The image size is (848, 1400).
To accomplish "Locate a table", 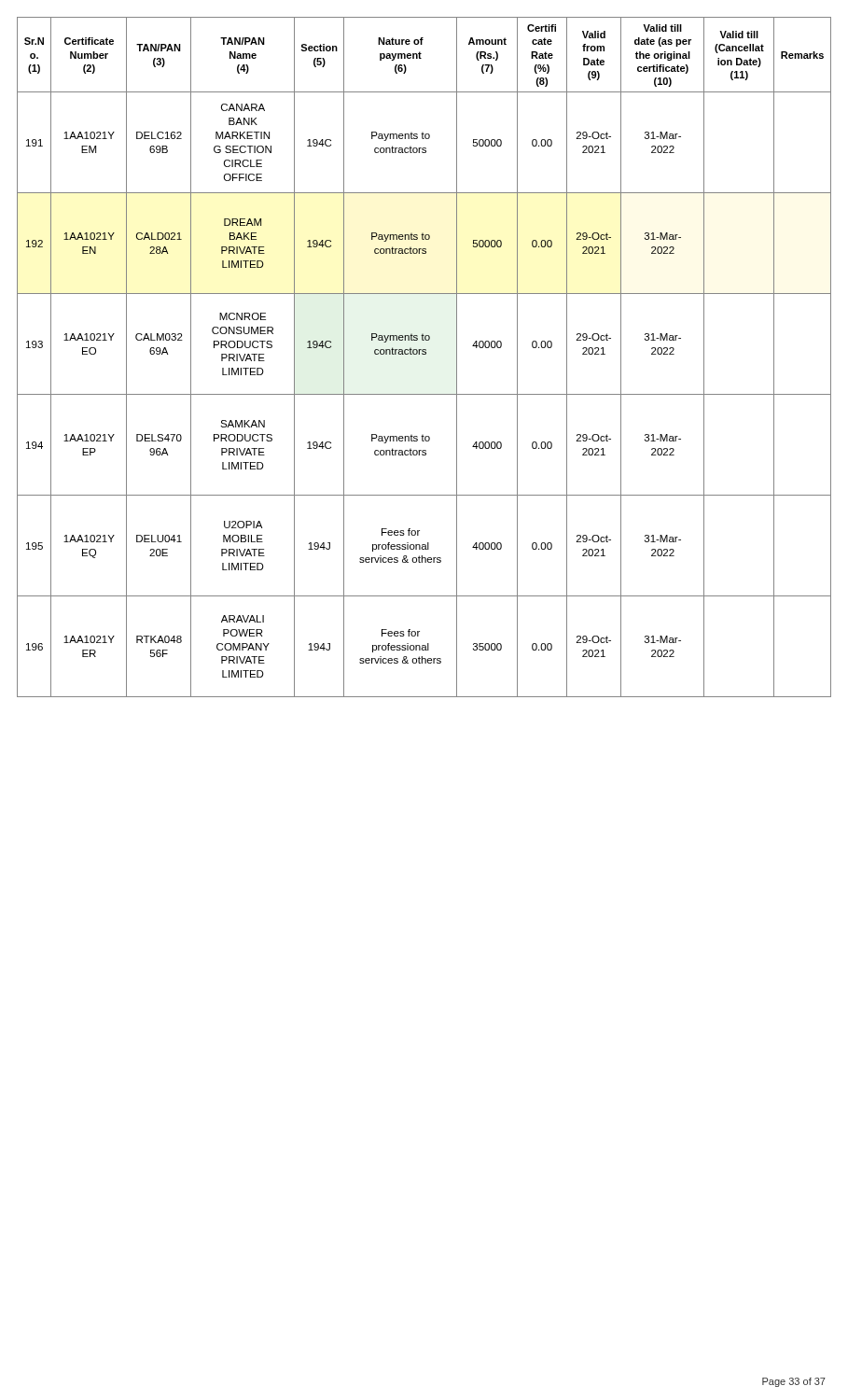I will click(x=424, y=357).
